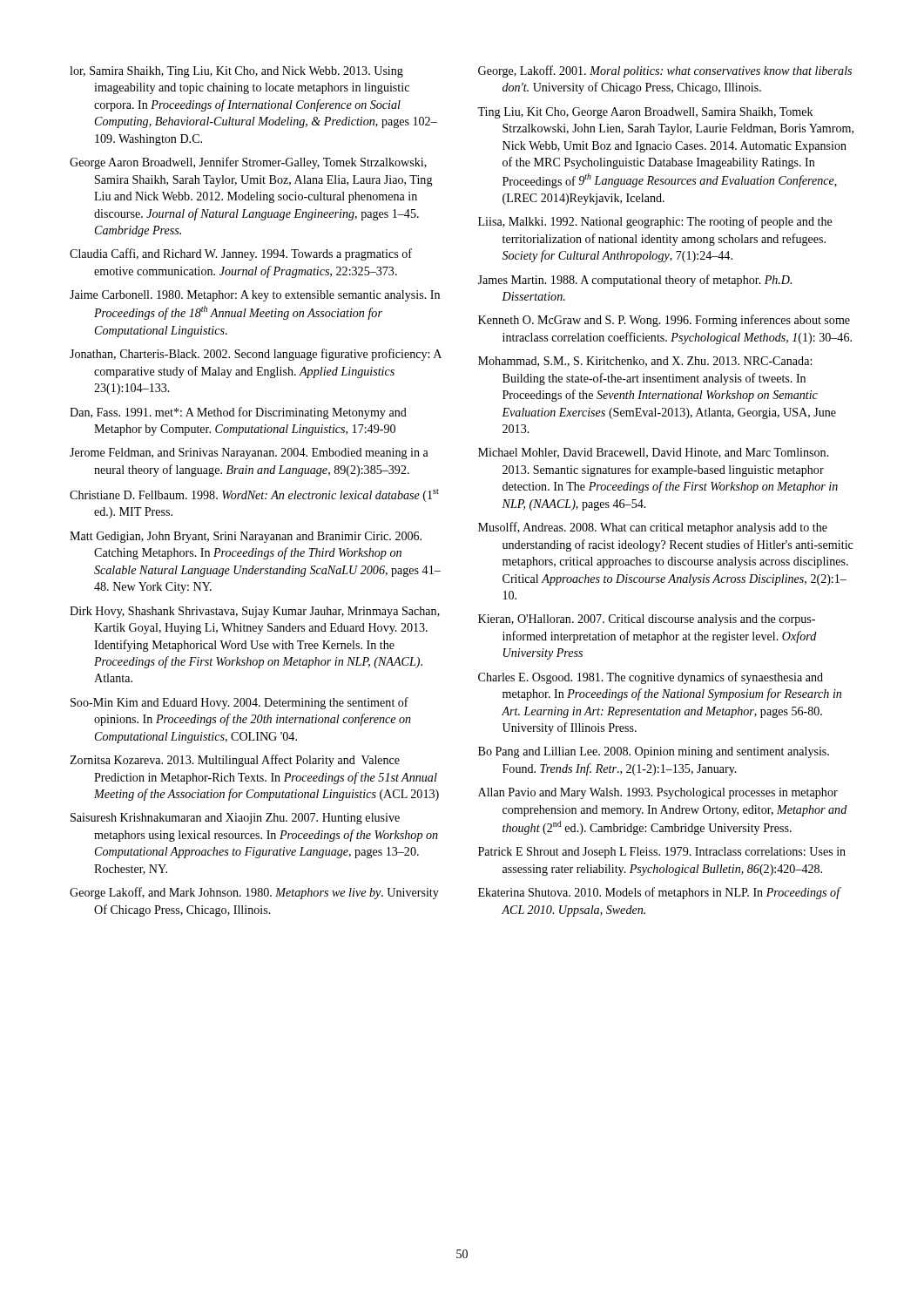Find the block on this page that starts "Bo Pang and Lillian Lee. 2008. Opinion mining"
924x1307 pixels.
click(654, 760)
